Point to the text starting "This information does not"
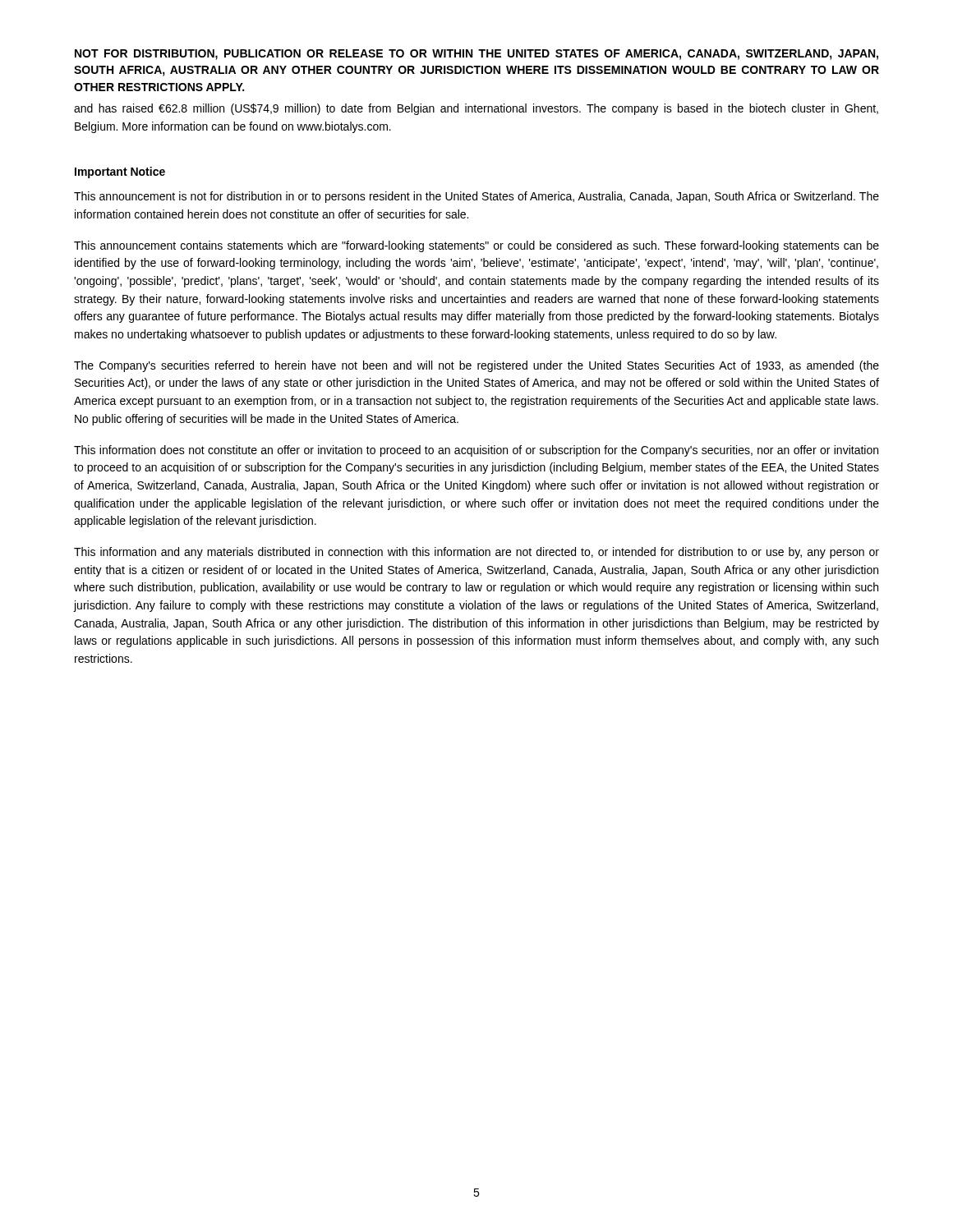Viewport: 953px width, 1232px height. [476, 485]
